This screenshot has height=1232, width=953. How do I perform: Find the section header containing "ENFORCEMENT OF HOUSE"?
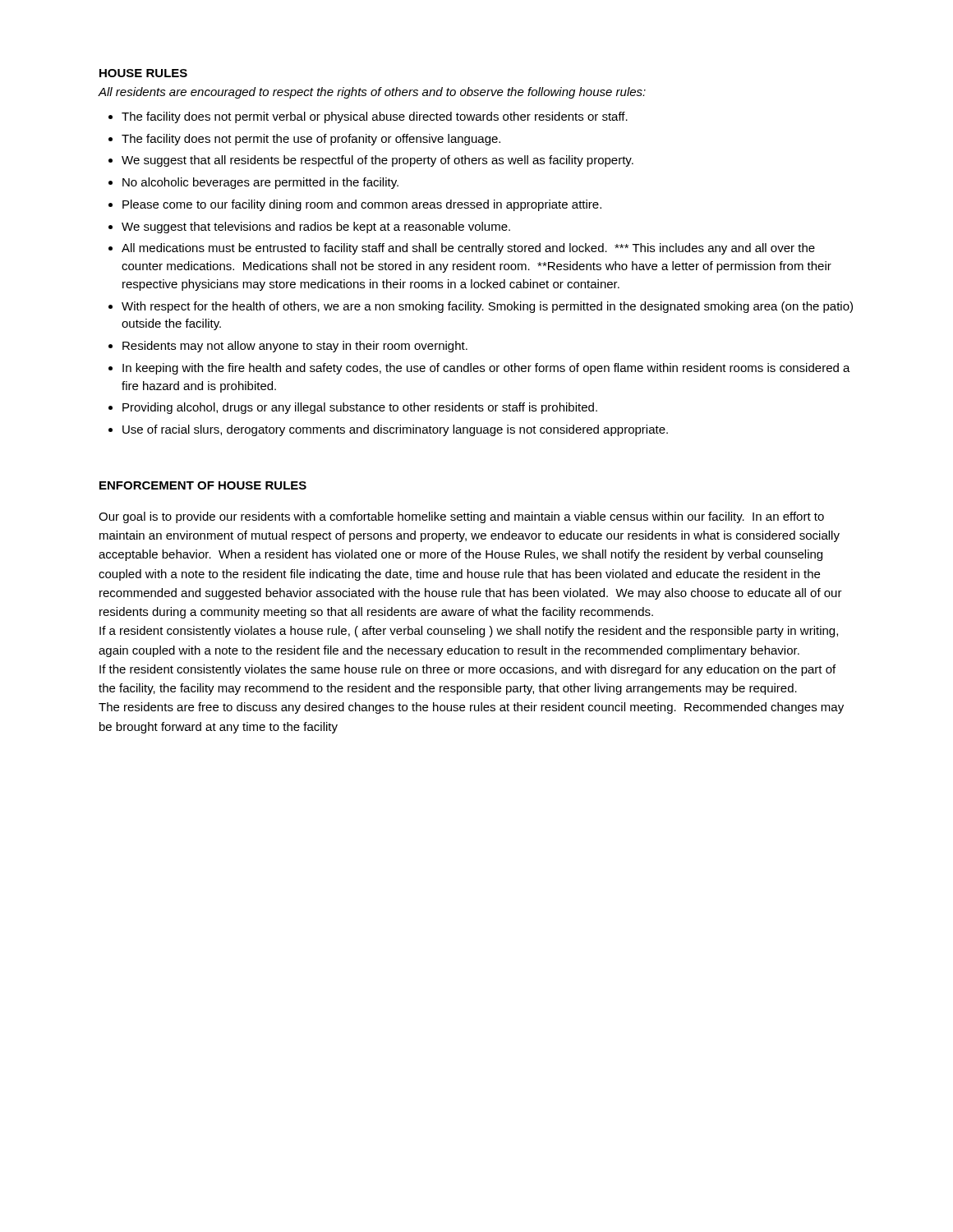(203, 485)
